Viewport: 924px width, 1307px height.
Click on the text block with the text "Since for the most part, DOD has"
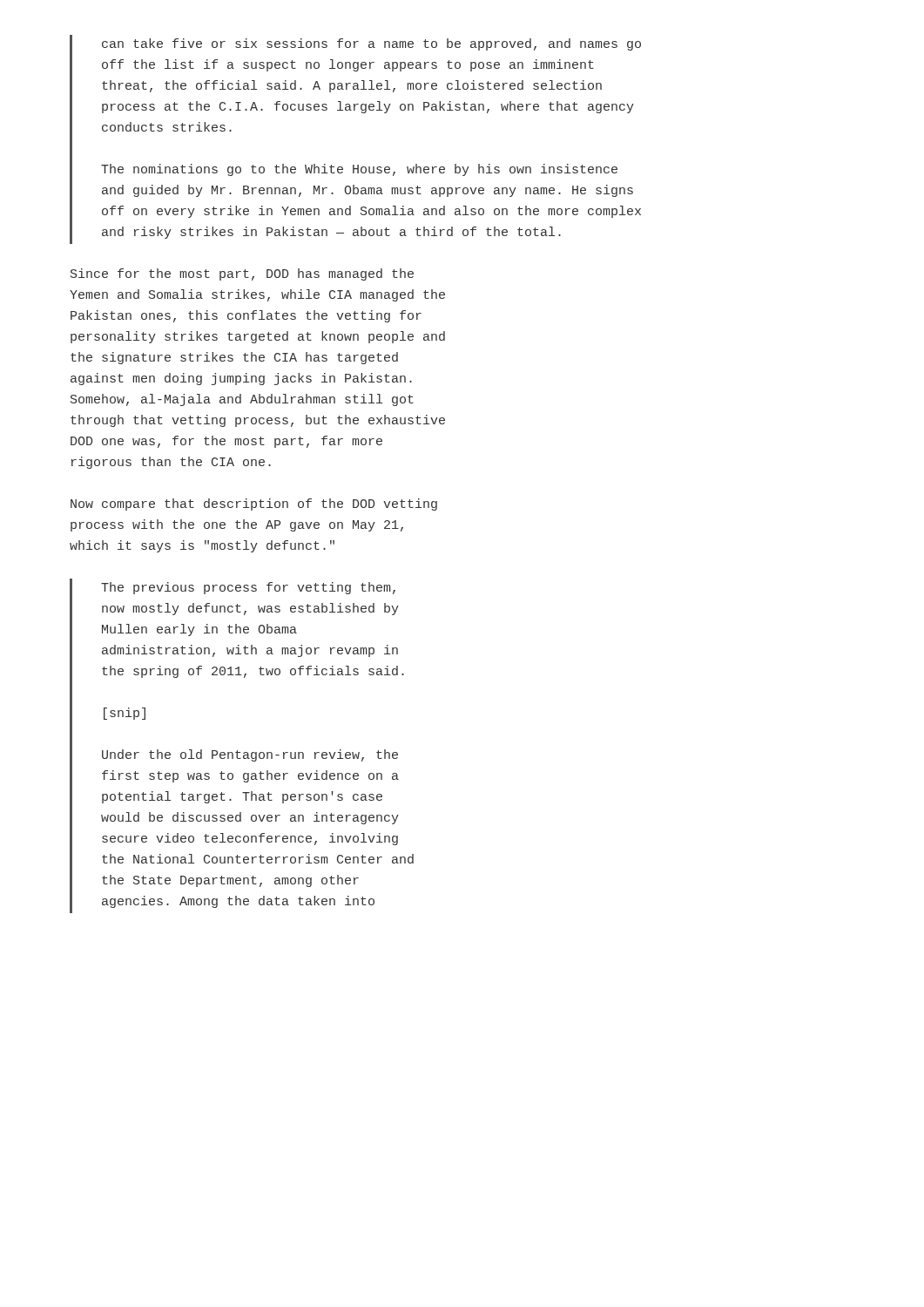tap(258, 369)
